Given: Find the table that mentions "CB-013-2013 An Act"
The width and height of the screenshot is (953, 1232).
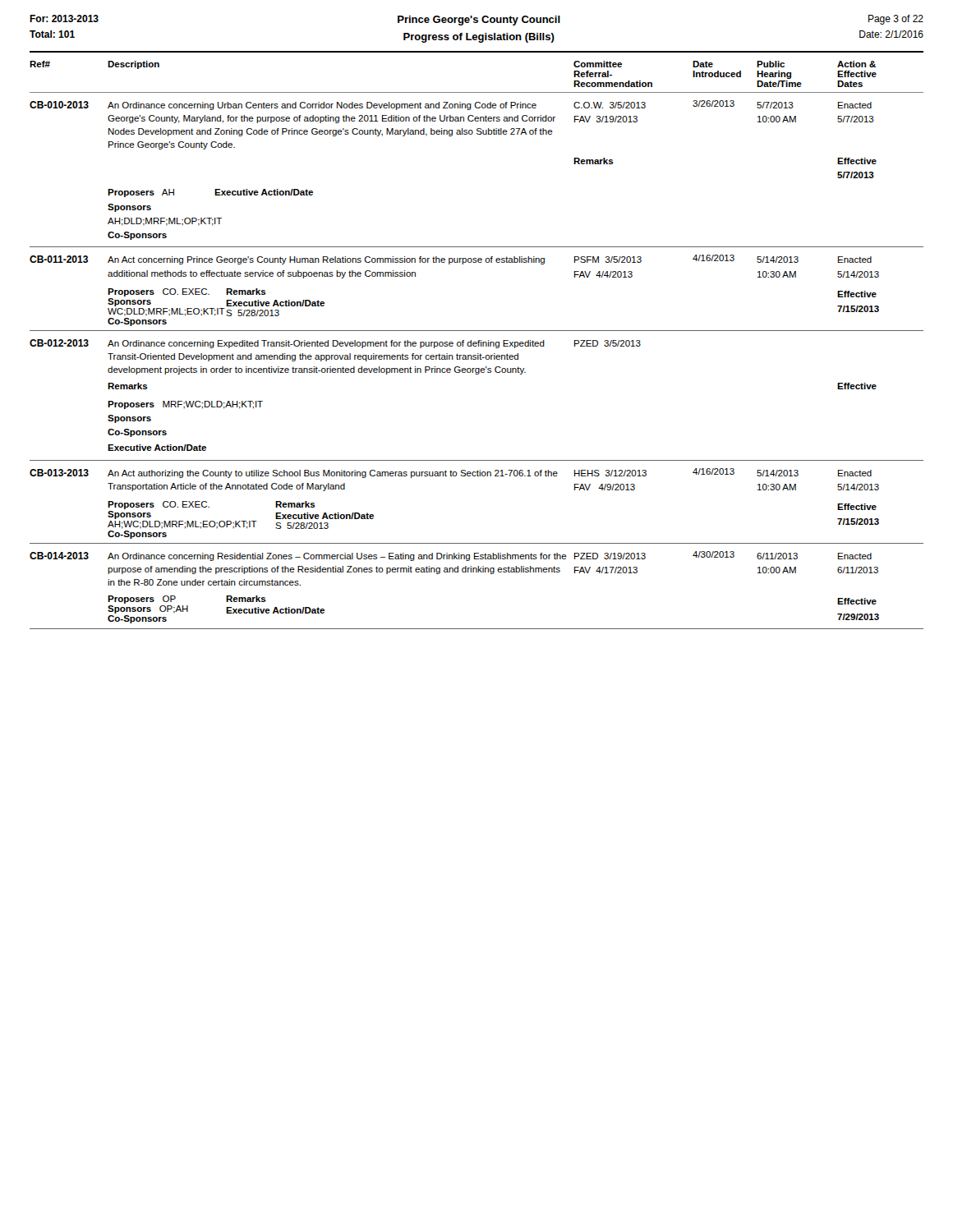Looking at the screenshot, I should click(476, 502).
